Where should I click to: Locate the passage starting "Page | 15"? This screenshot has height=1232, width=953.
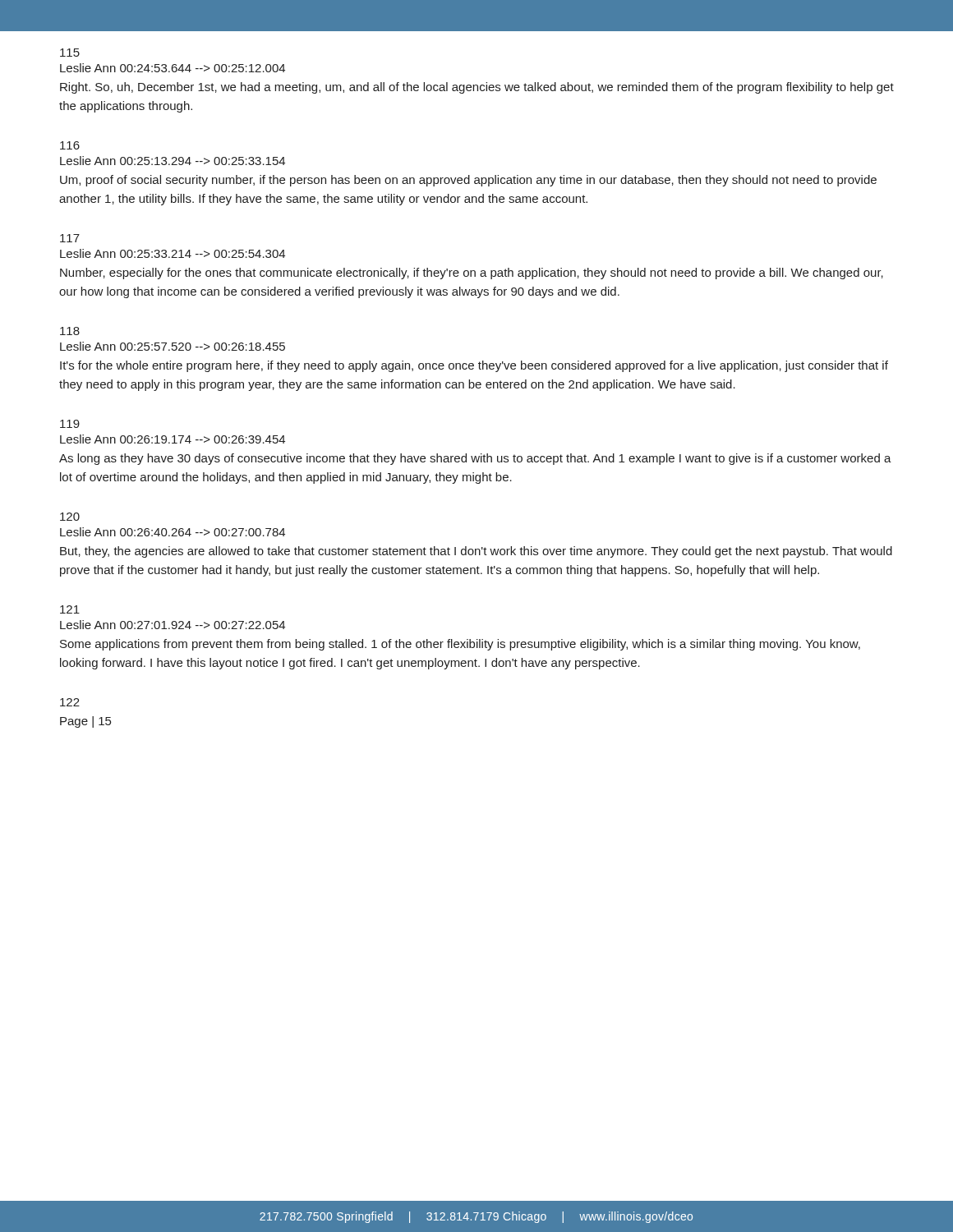click(85, 721)
